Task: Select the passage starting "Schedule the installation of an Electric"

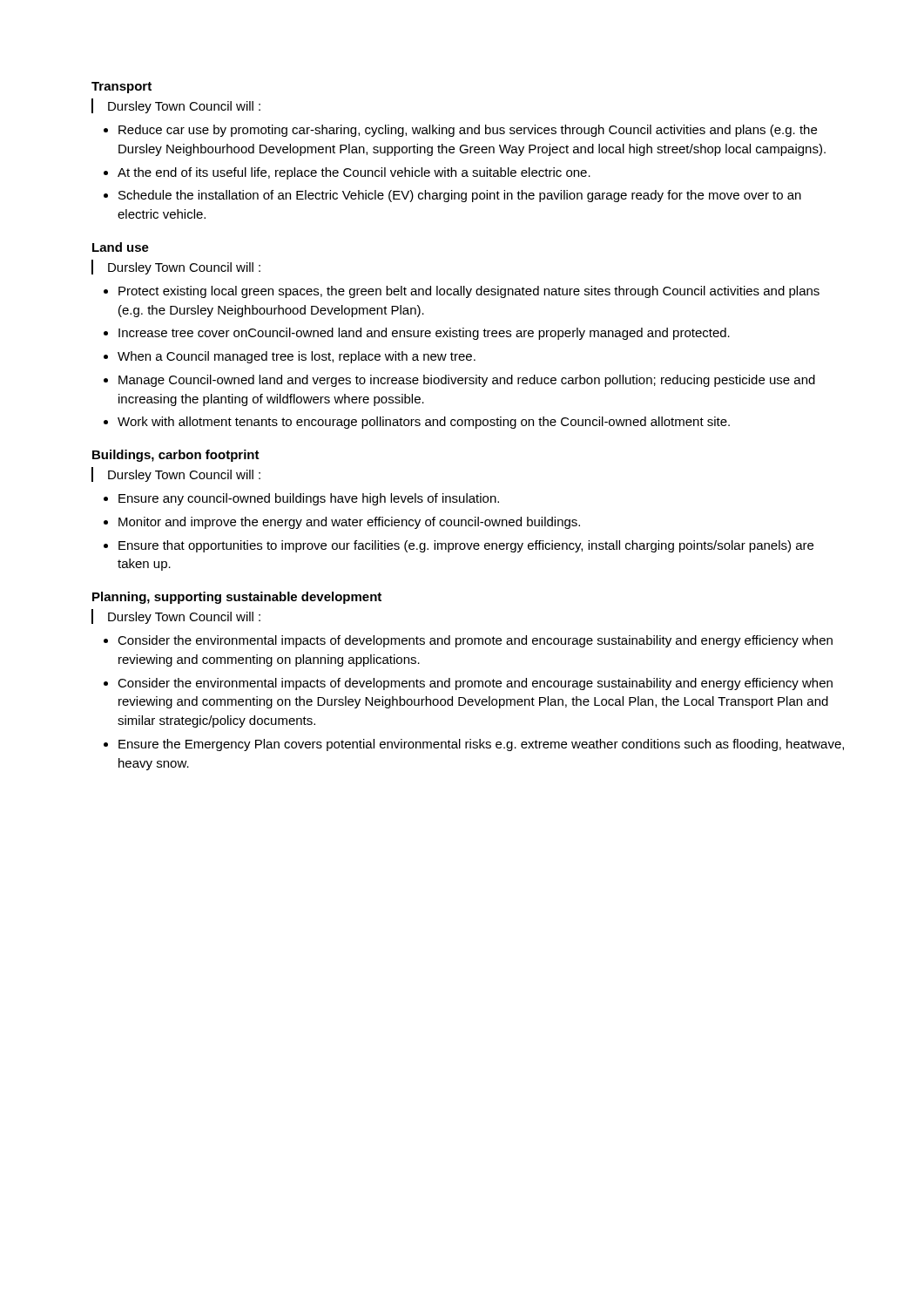Action: 460,204
